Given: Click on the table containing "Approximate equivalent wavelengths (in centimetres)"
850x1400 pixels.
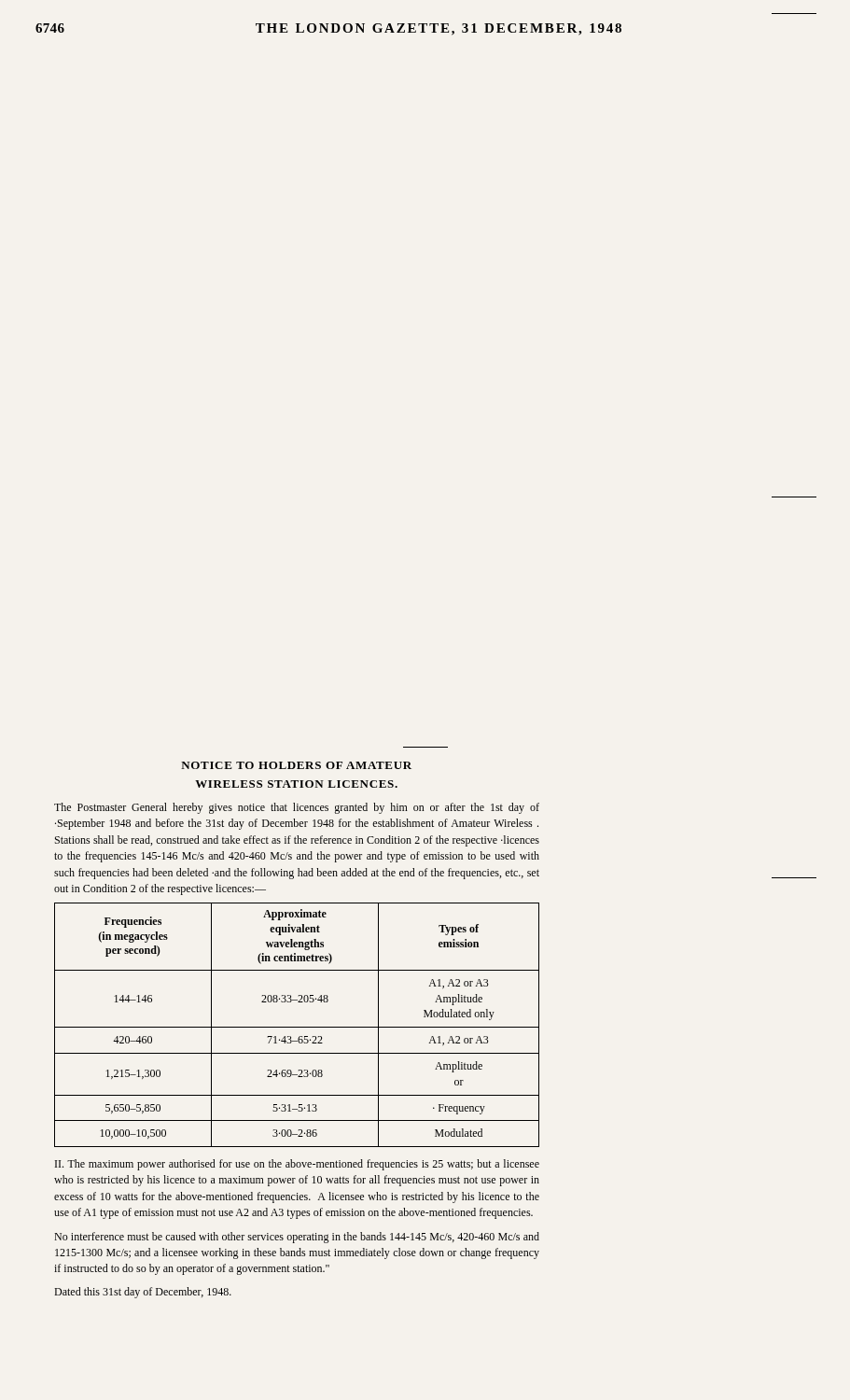Looking at the screenshot, I should (297, 1025).
